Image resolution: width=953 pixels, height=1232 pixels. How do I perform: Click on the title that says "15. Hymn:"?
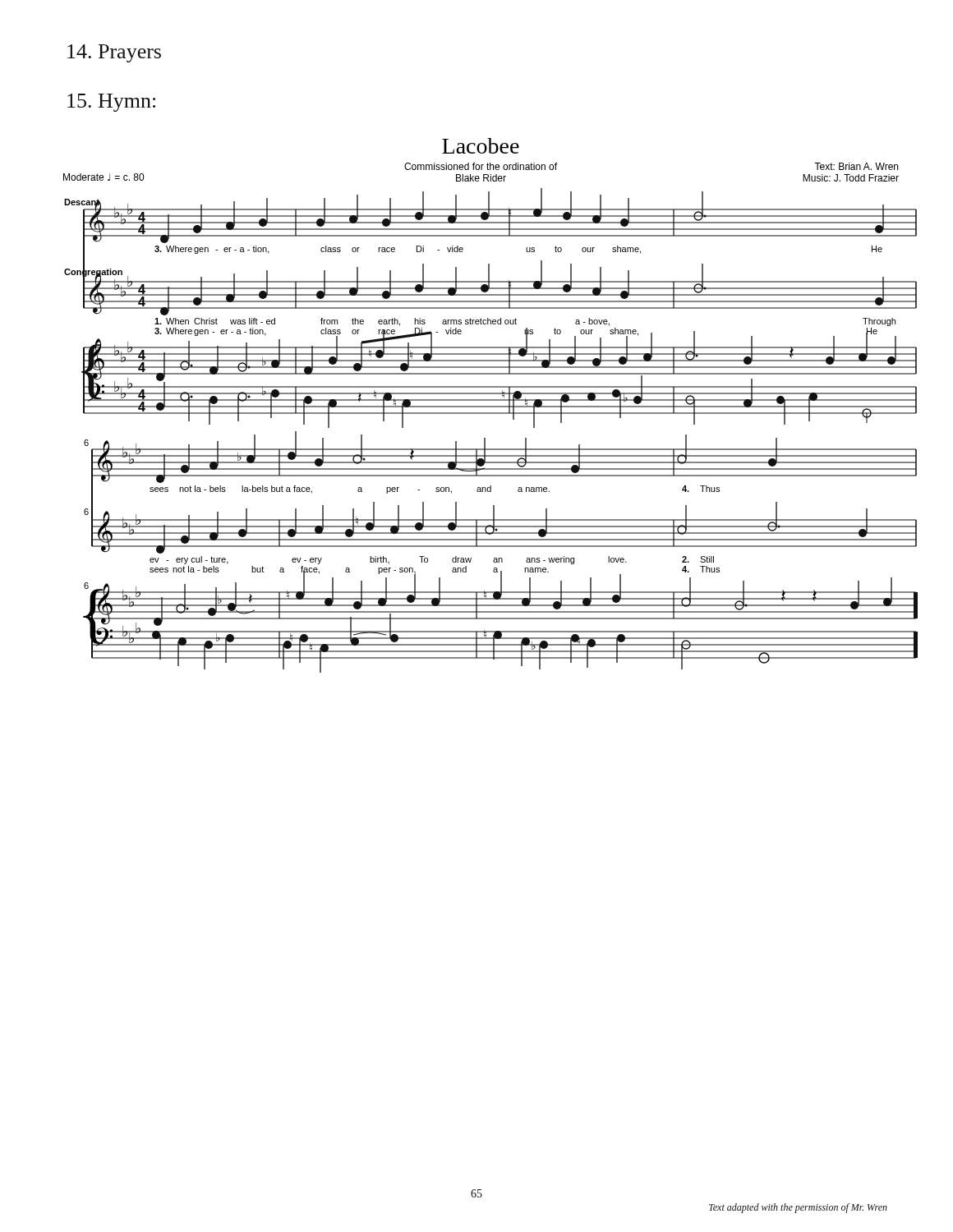point(111,101)
